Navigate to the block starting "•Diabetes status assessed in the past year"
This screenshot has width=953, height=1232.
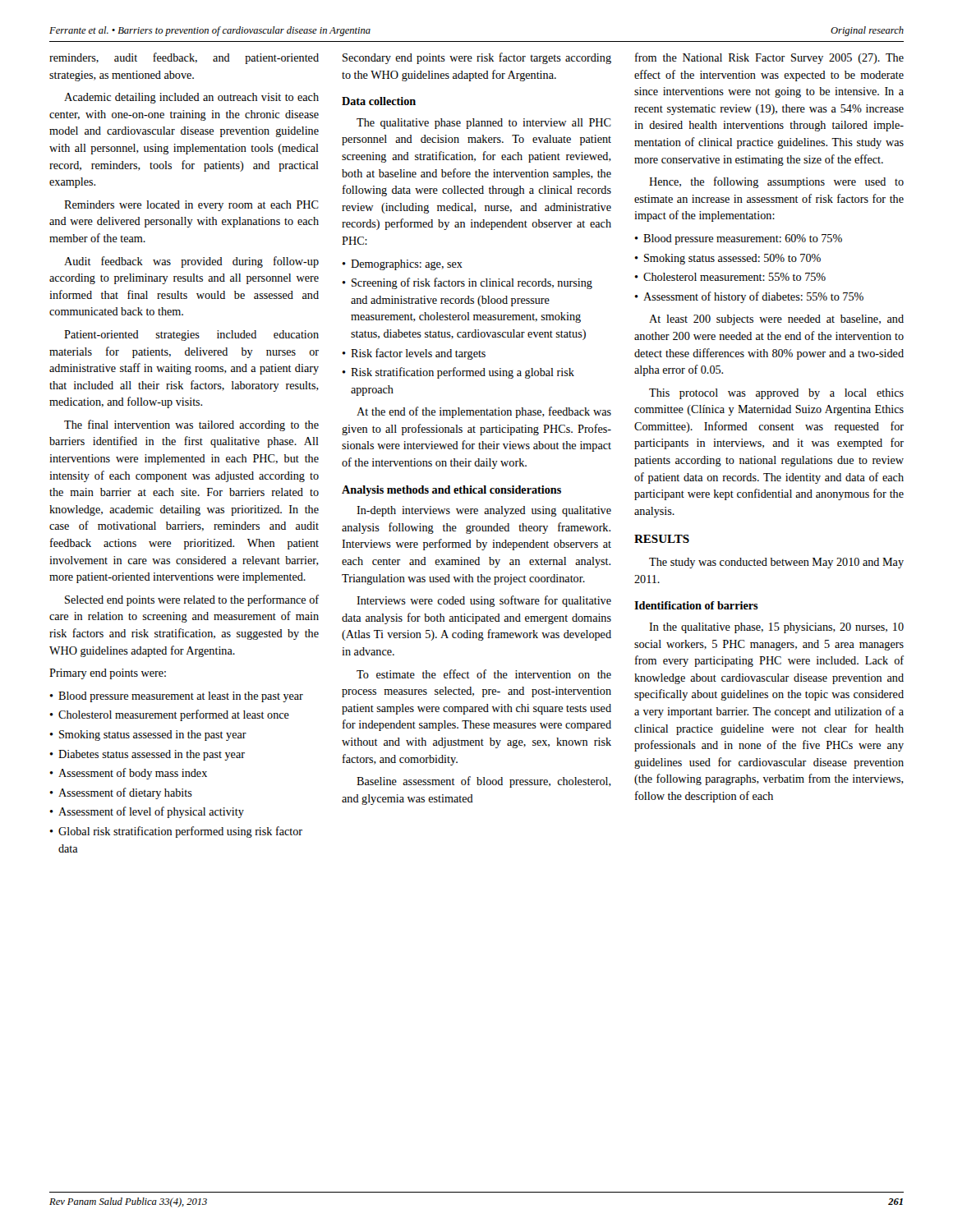point(147,754)
